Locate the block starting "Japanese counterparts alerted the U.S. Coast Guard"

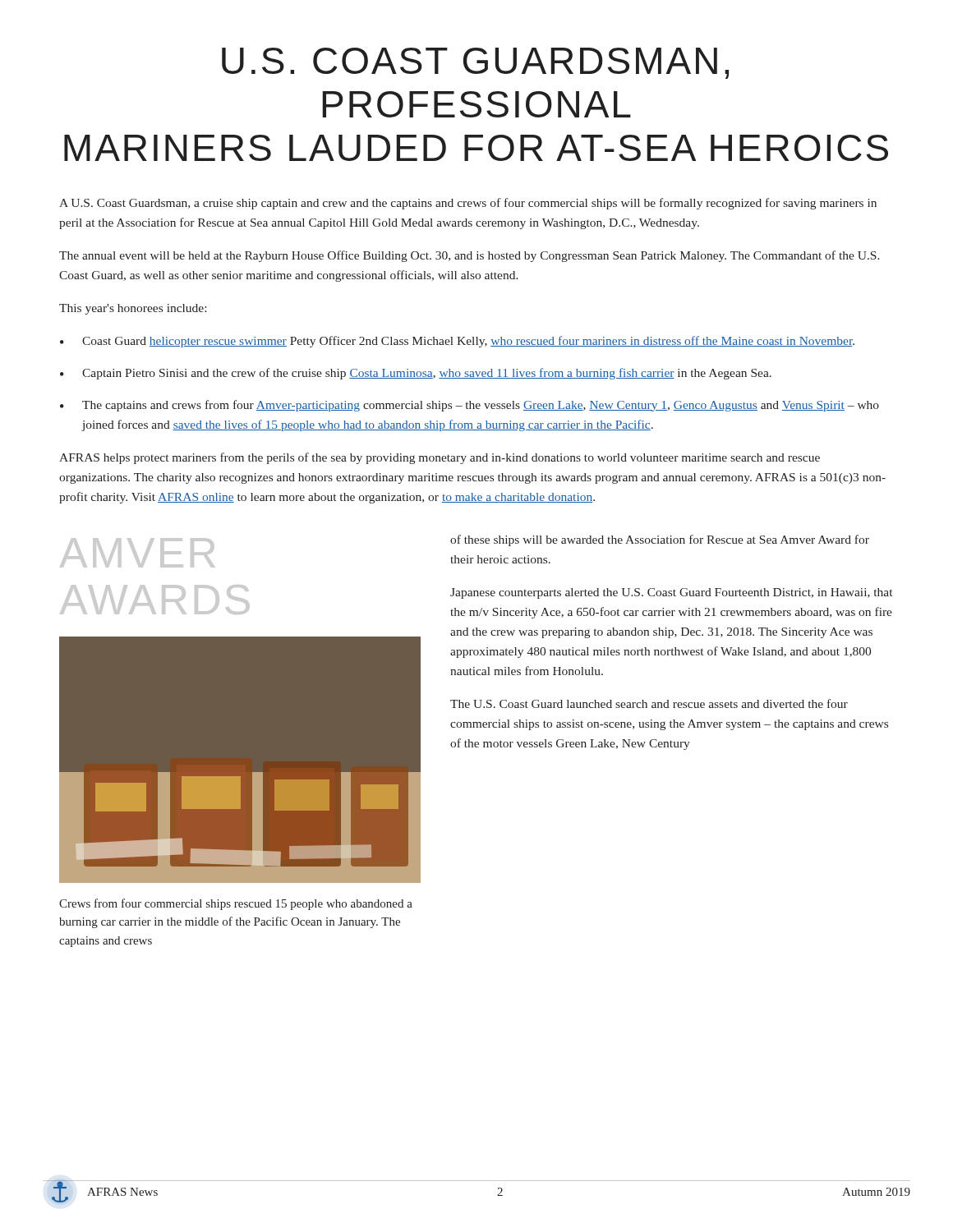[x=671, y=631]
